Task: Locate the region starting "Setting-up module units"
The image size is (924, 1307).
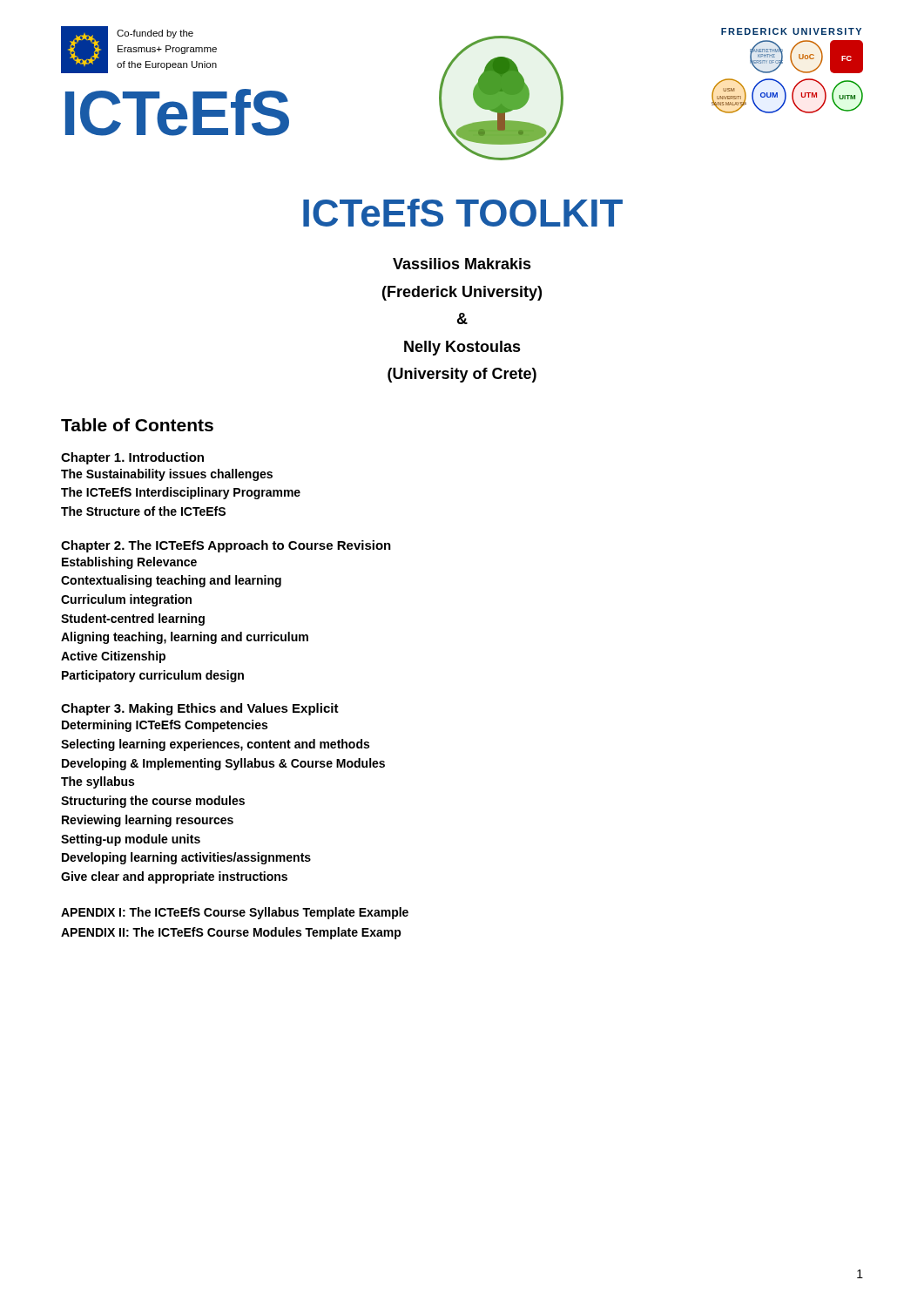Action: 131,839
